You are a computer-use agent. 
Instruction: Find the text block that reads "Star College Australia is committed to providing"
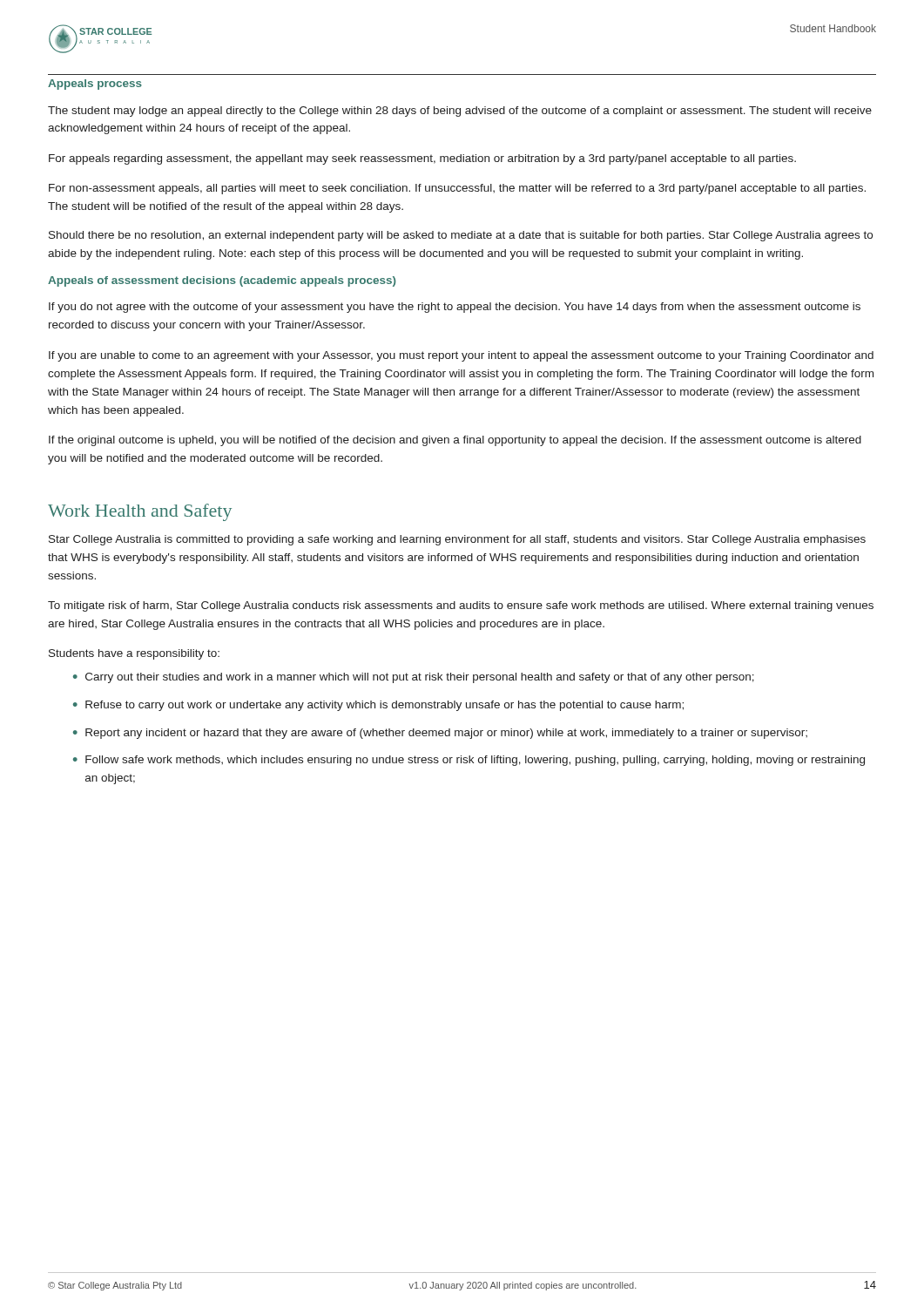click(462, 558)
